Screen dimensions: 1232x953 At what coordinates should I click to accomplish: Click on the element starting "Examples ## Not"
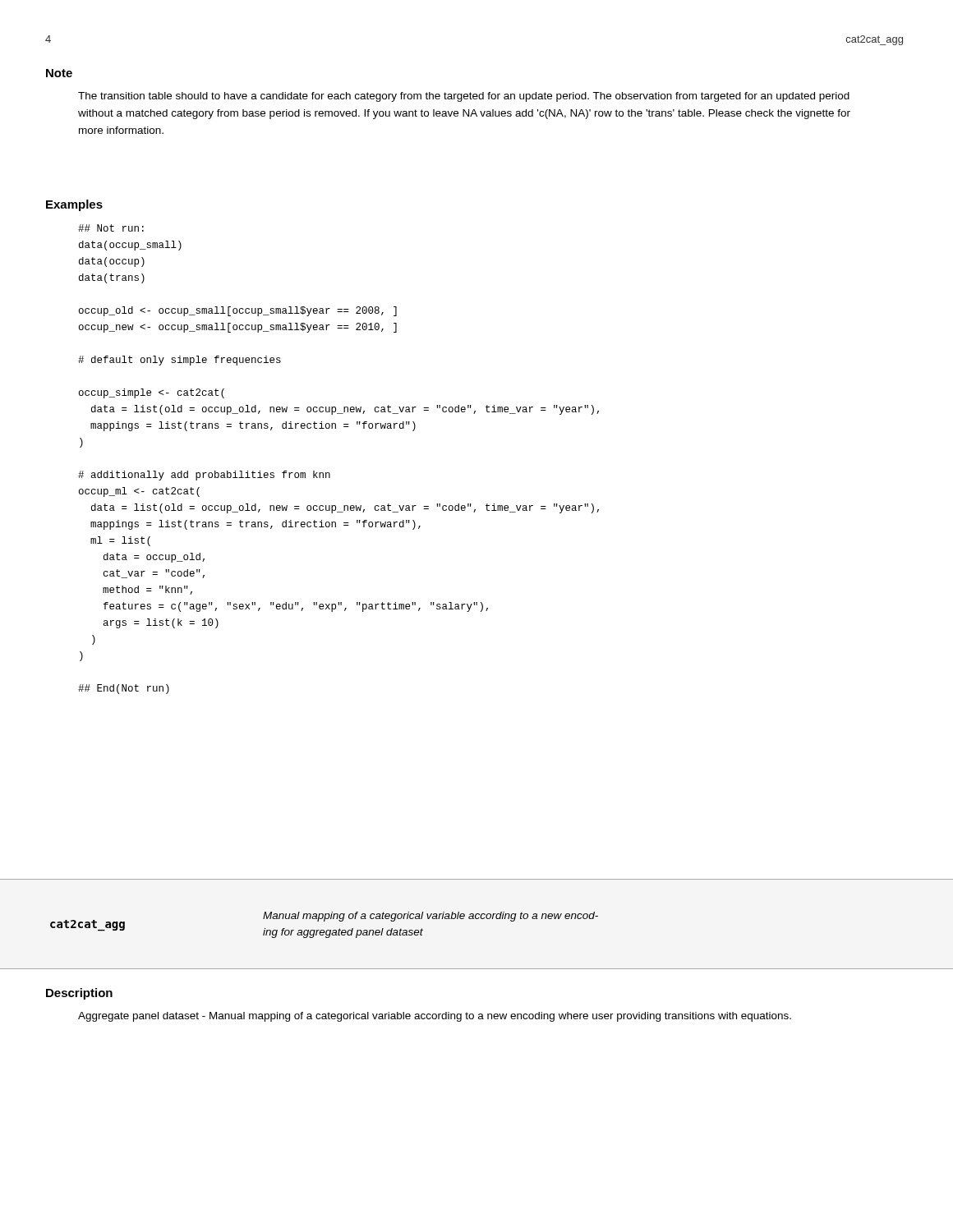(74, 205)
